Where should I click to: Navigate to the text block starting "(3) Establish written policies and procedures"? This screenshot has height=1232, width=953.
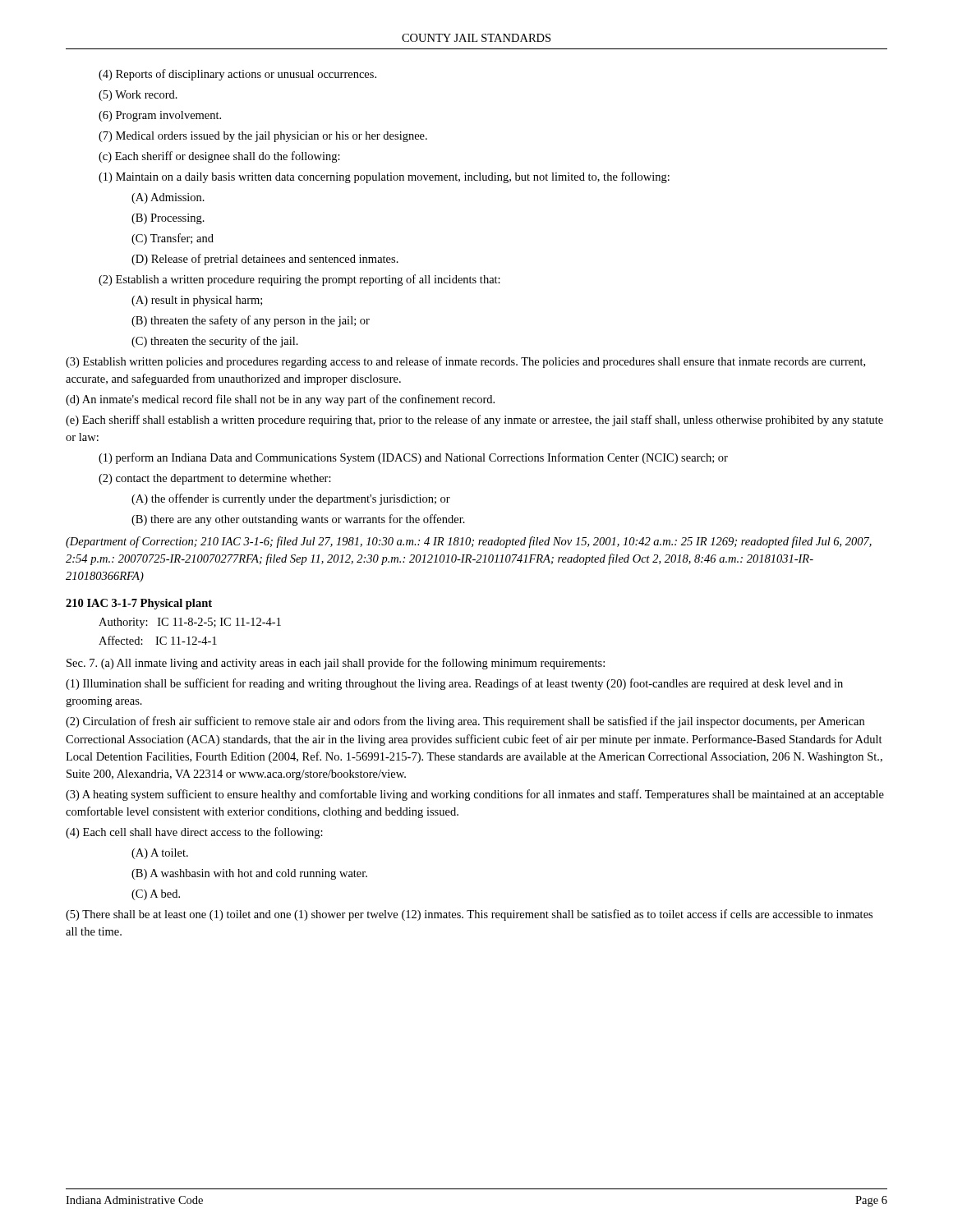point(476,371)
